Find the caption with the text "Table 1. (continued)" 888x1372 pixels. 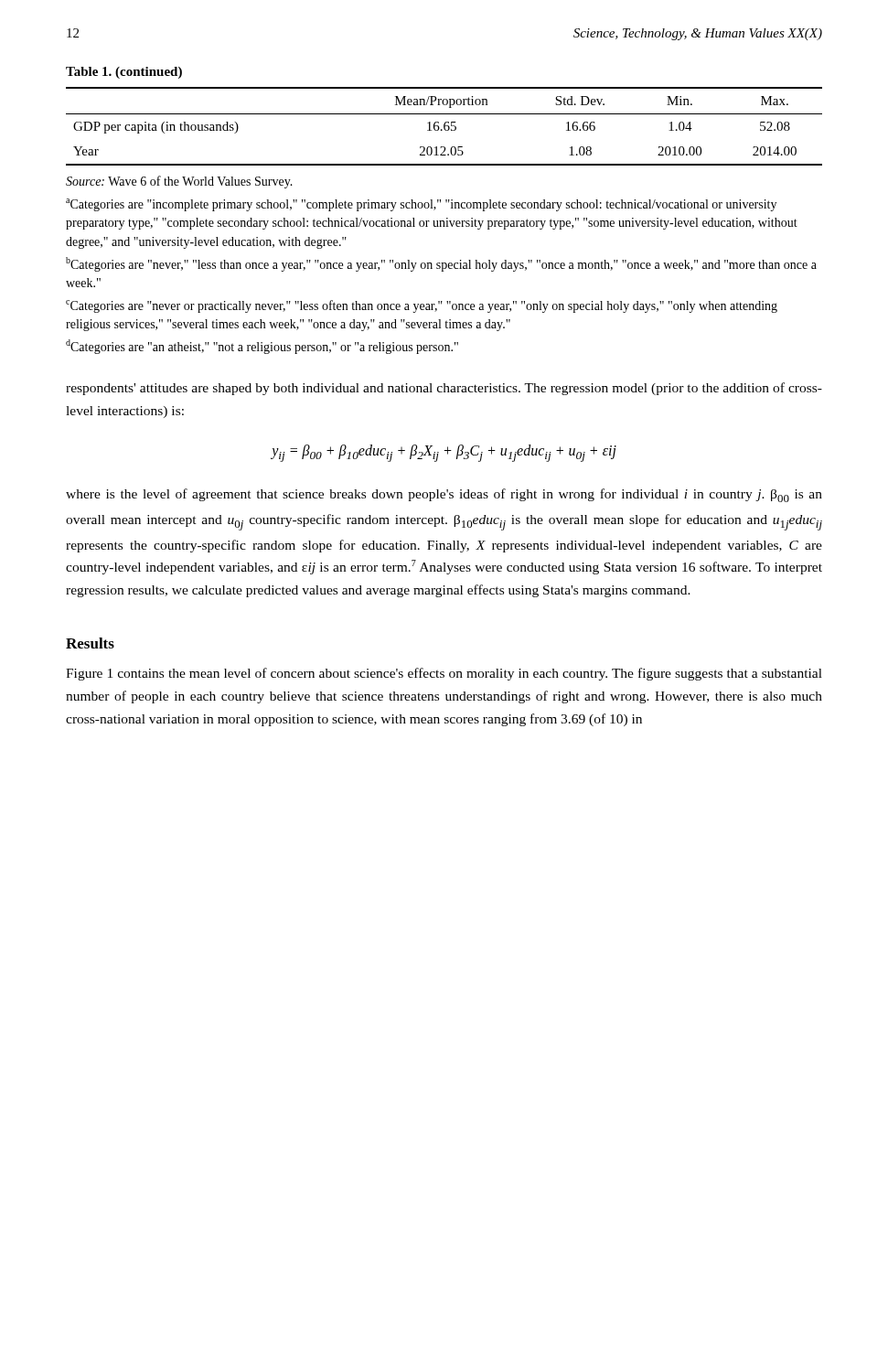click(124, 71)
